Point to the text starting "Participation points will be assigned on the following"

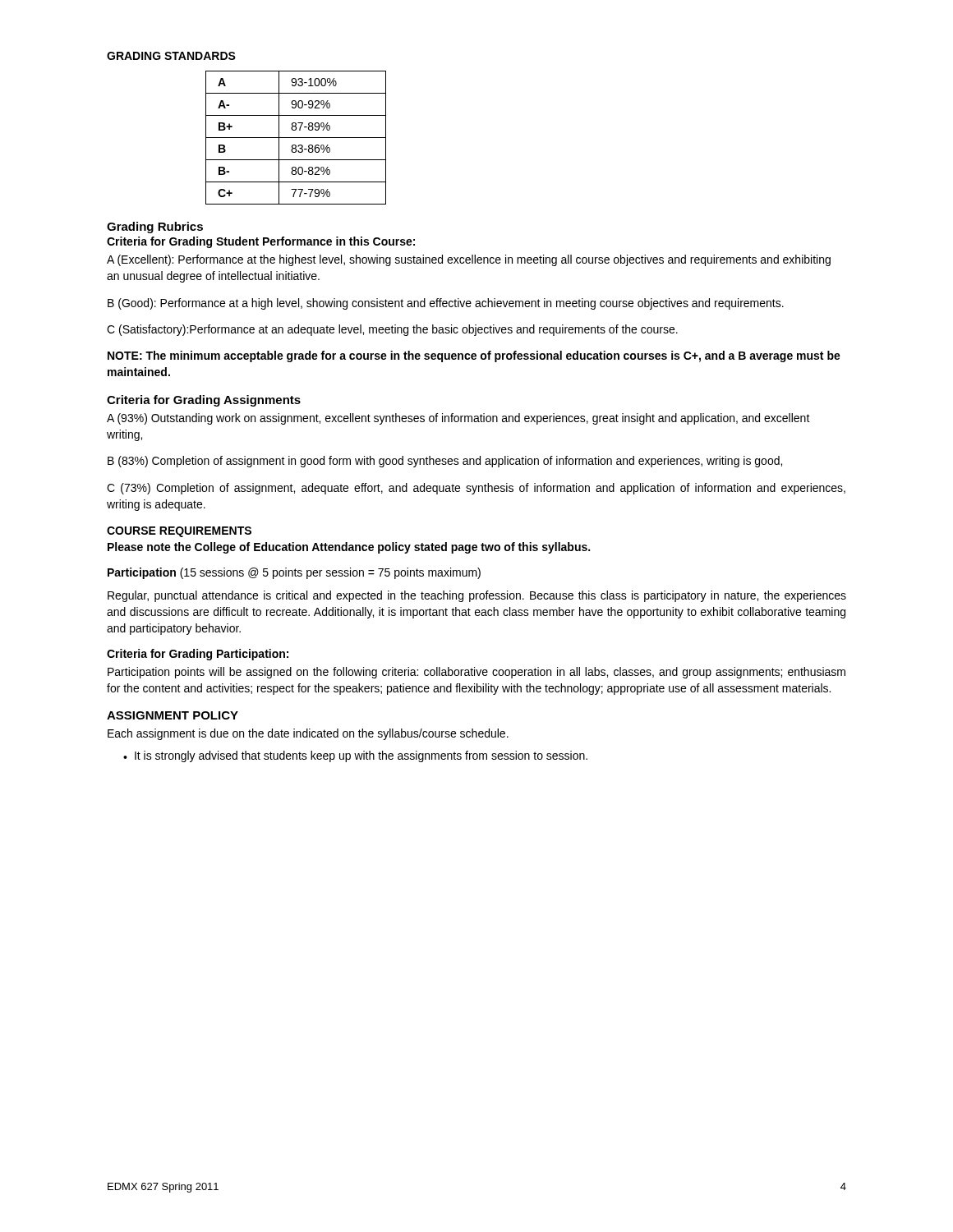(x=476, y=680)
